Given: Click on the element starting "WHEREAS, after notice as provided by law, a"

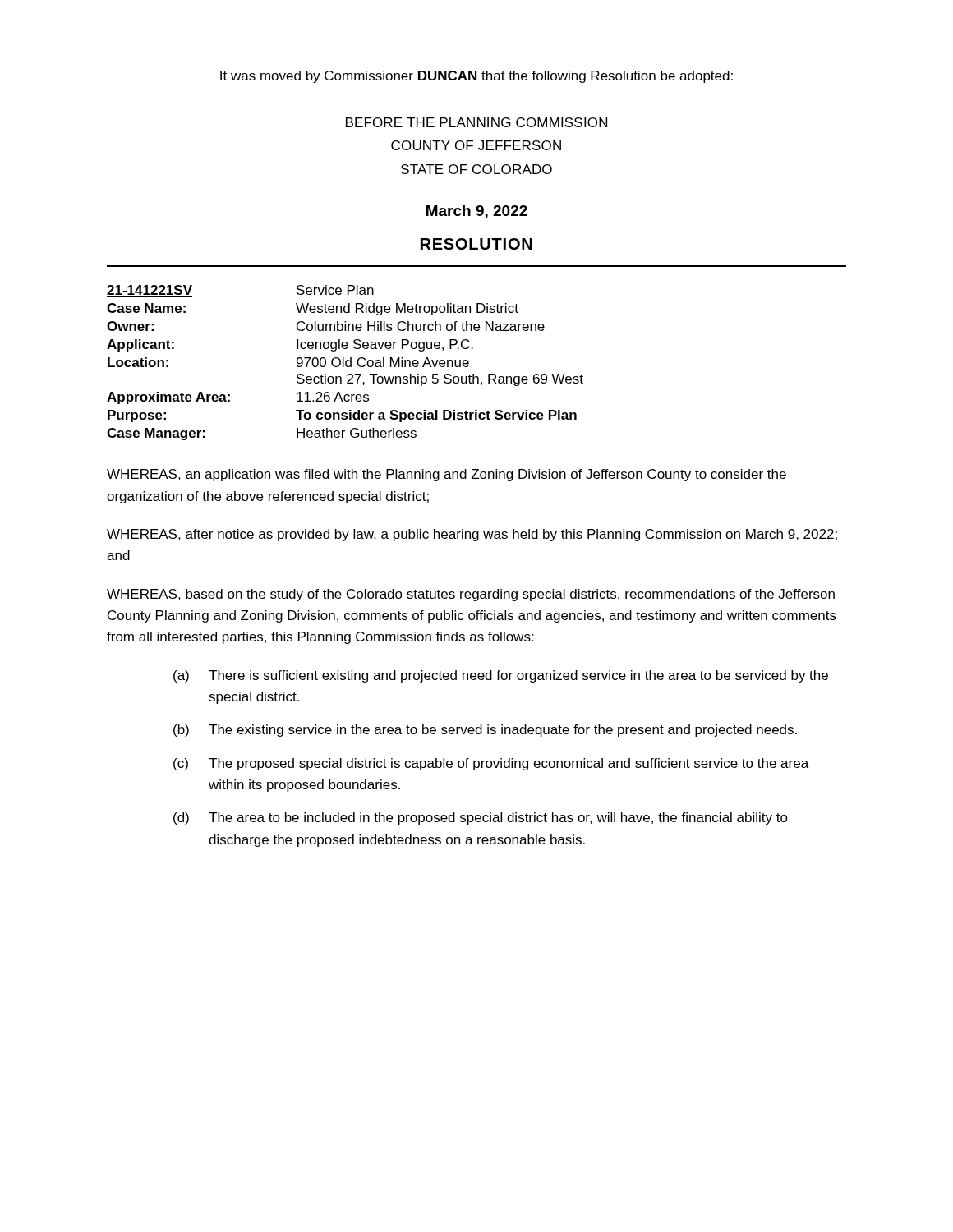Looking at the screenshot, I should (472, 545).
